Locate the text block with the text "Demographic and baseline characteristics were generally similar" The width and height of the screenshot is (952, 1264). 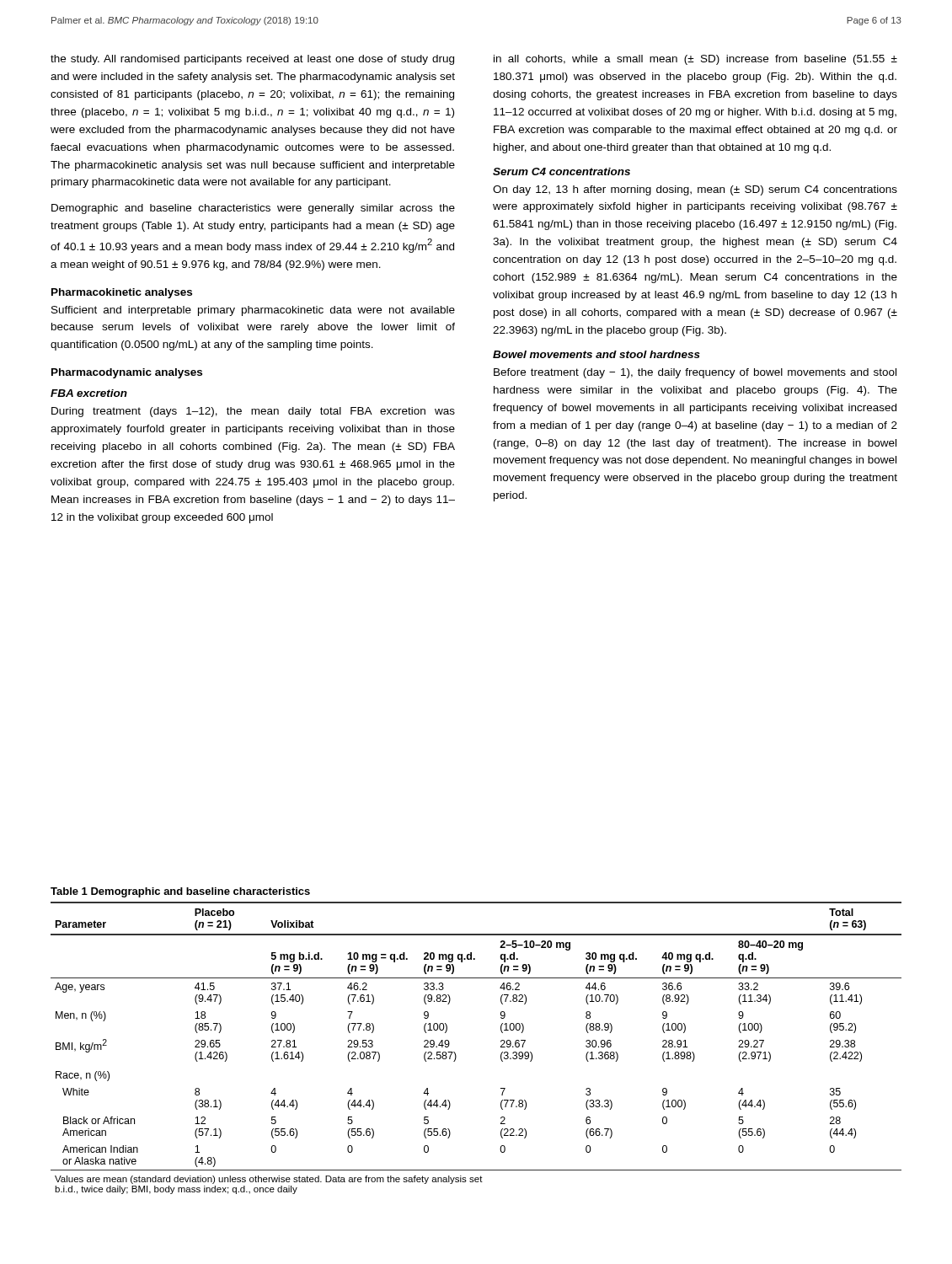[x=253, y=236]
